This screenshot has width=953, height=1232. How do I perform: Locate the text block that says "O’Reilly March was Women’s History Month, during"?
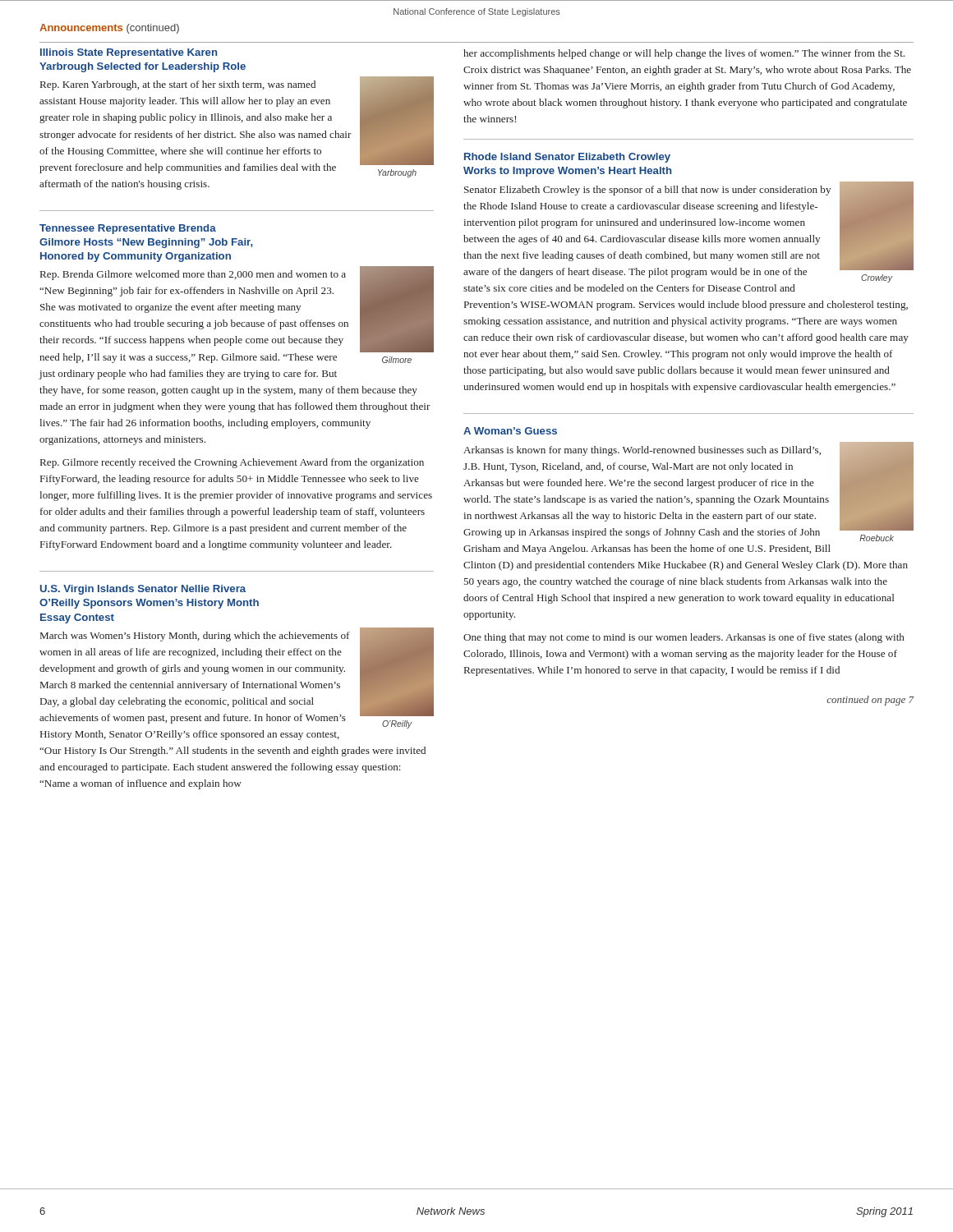pyautogui.click(x=237, y=710)
